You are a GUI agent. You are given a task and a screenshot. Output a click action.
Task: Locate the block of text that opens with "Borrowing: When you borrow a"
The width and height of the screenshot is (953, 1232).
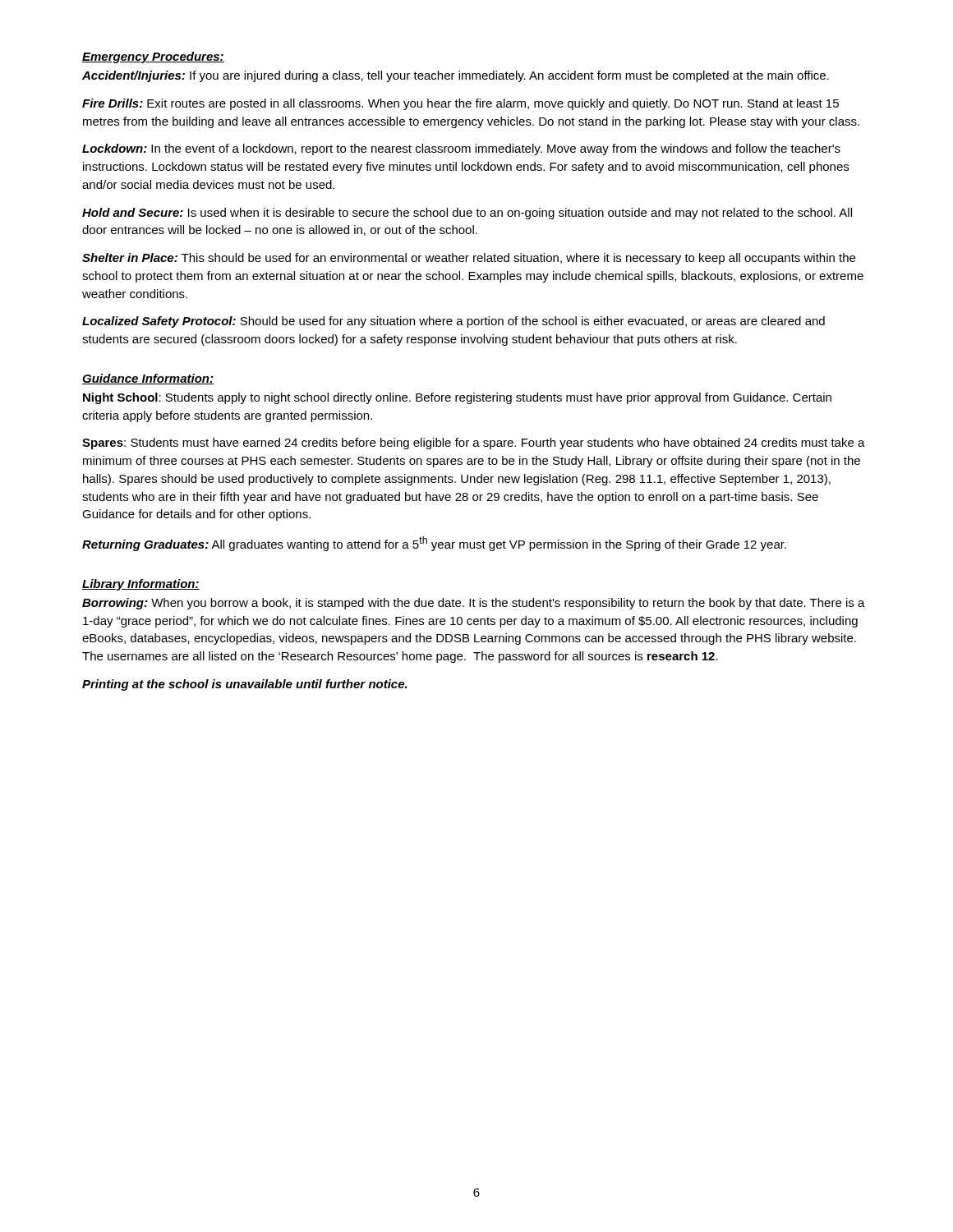(x=473, y=629)
